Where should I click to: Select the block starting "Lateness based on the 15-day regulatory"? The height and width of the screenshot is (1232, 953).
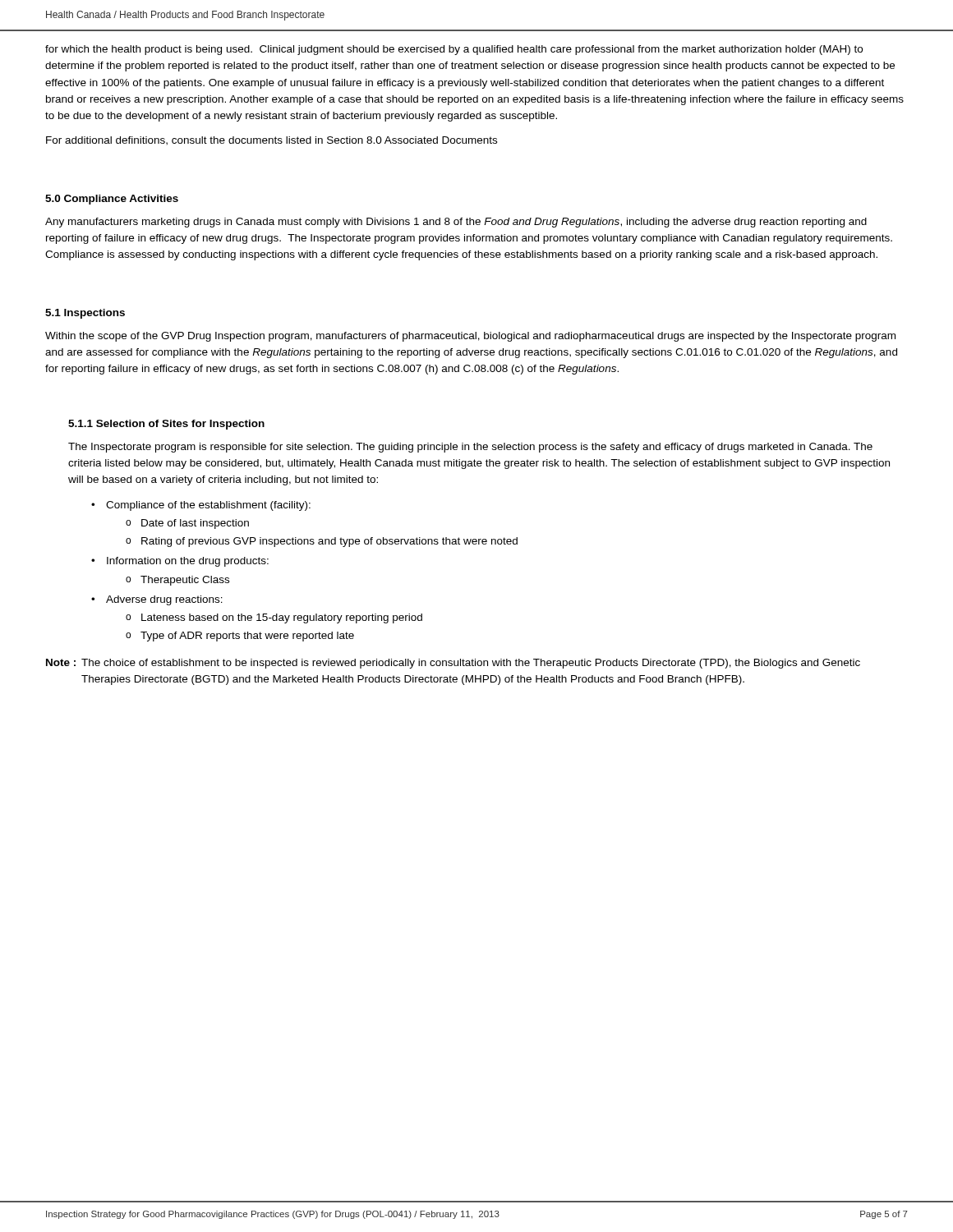[x=282, y=617]
